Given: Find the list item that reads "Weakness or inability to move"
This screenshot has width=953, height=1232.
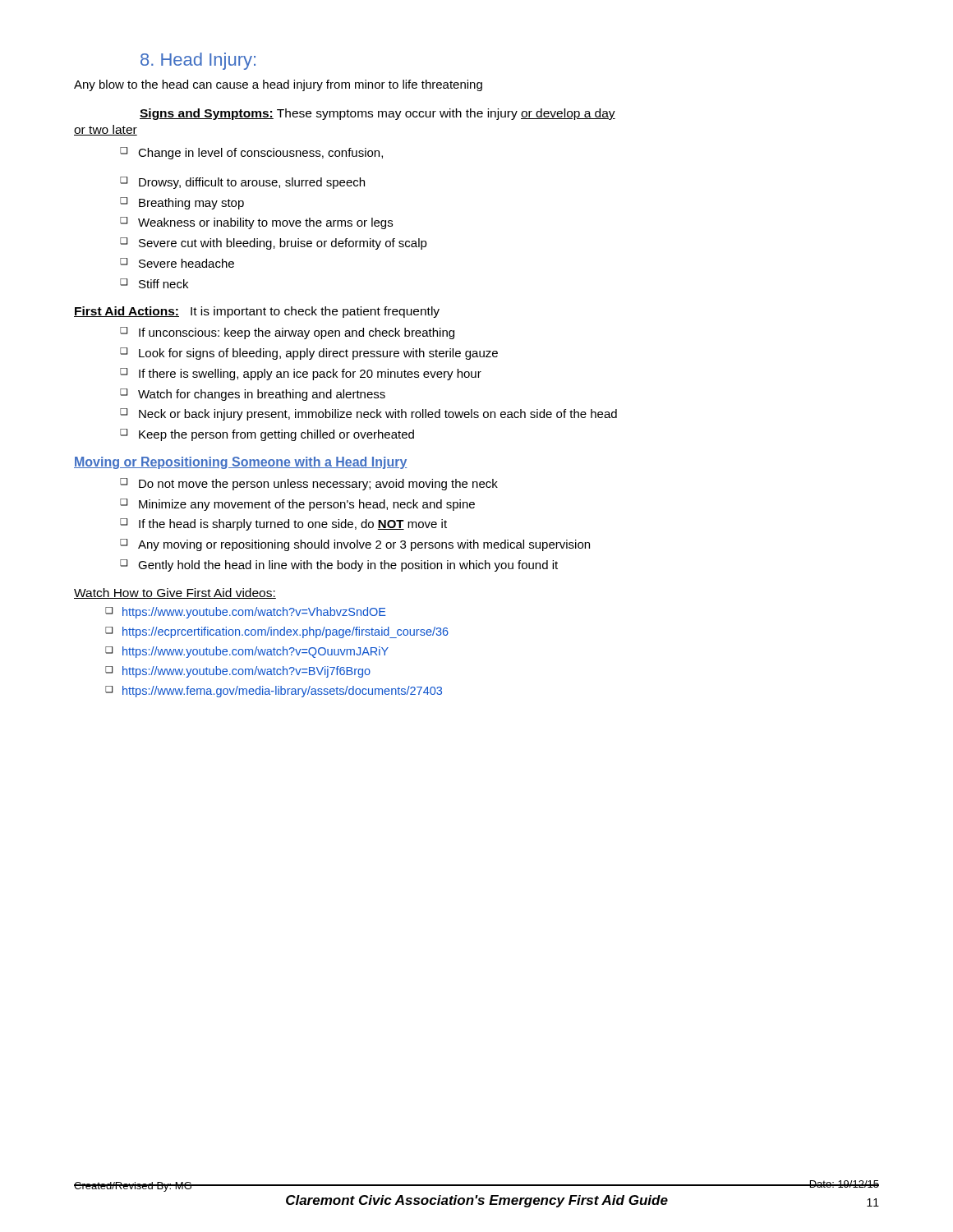Looking at the screenshot, I should [x=256, y=223].
